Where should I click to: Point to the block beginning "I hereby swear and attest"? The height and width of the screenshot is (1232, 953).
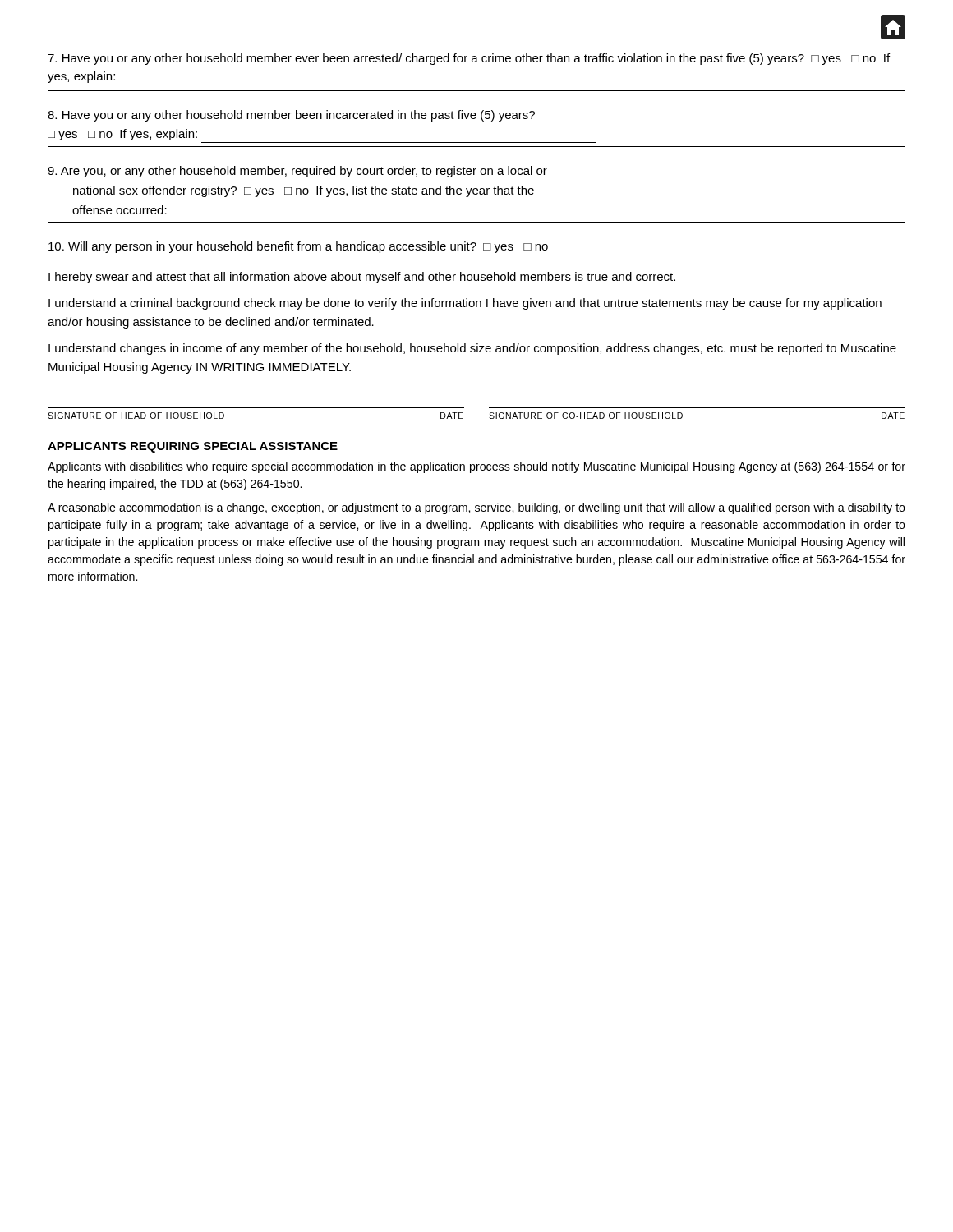point(362,276)
